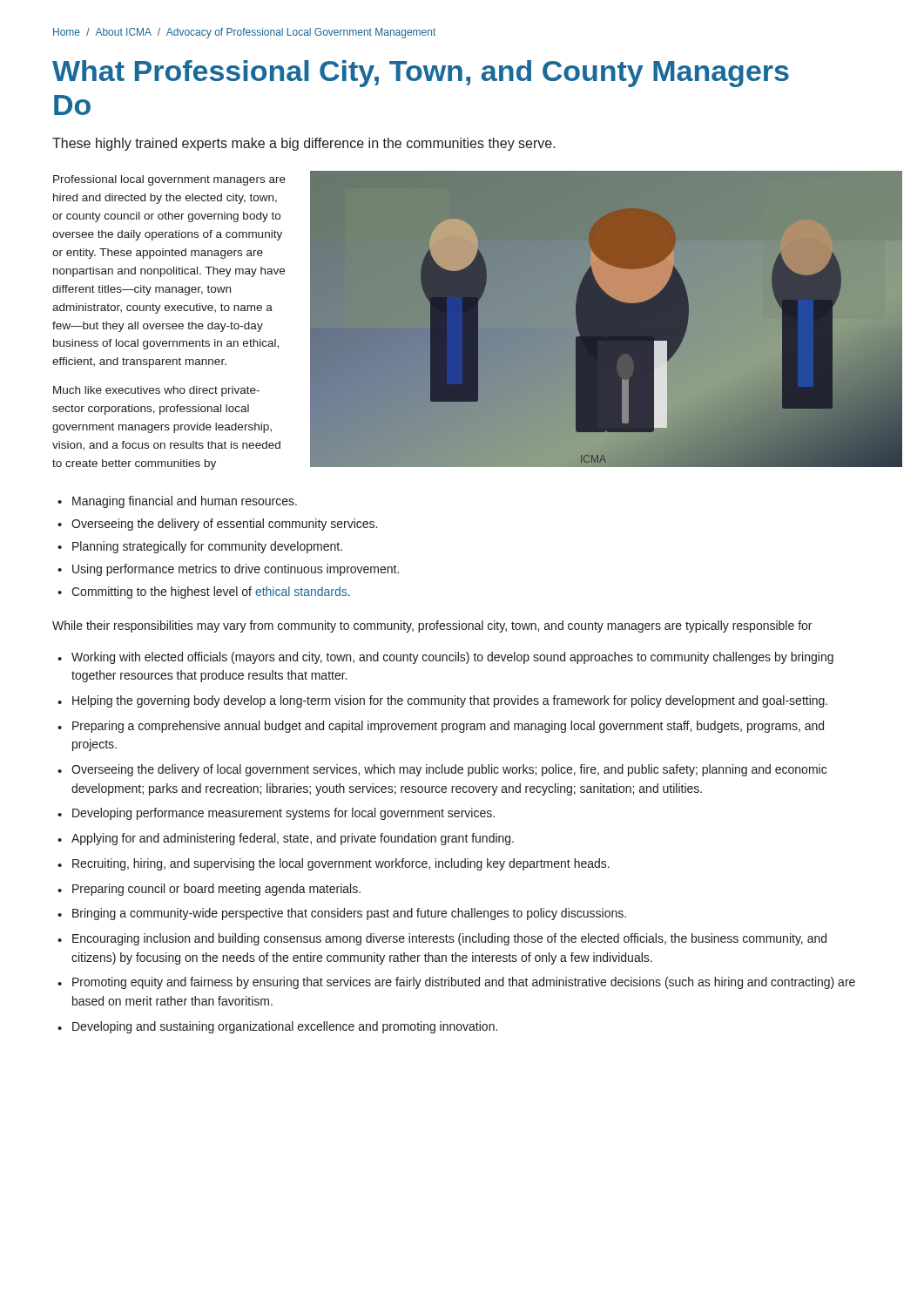
Task: Point to the region starting "Preparing council or"
Action: coord(209,890)
